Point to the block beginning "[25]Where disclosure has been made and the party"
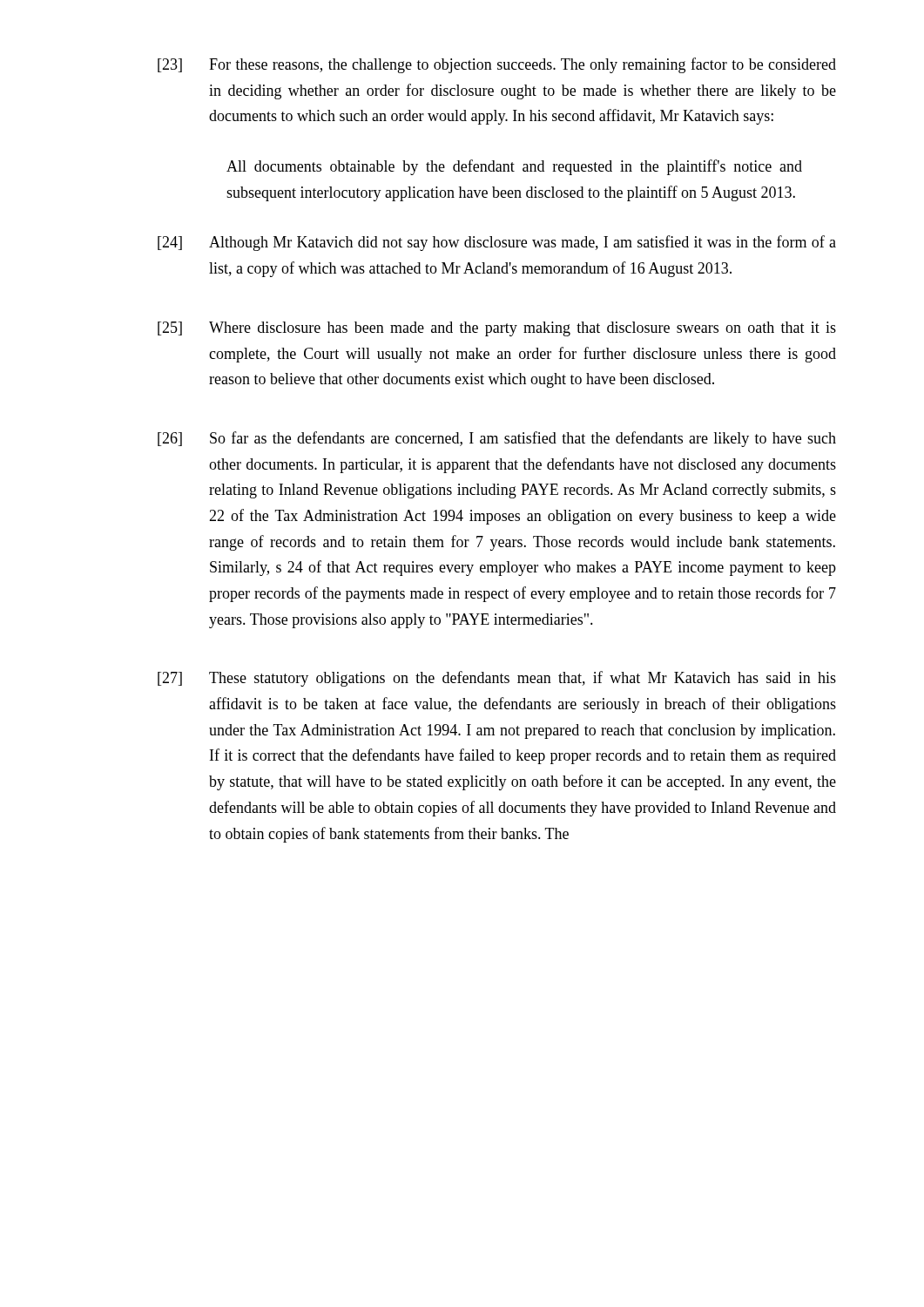 (x=496, y=354)
